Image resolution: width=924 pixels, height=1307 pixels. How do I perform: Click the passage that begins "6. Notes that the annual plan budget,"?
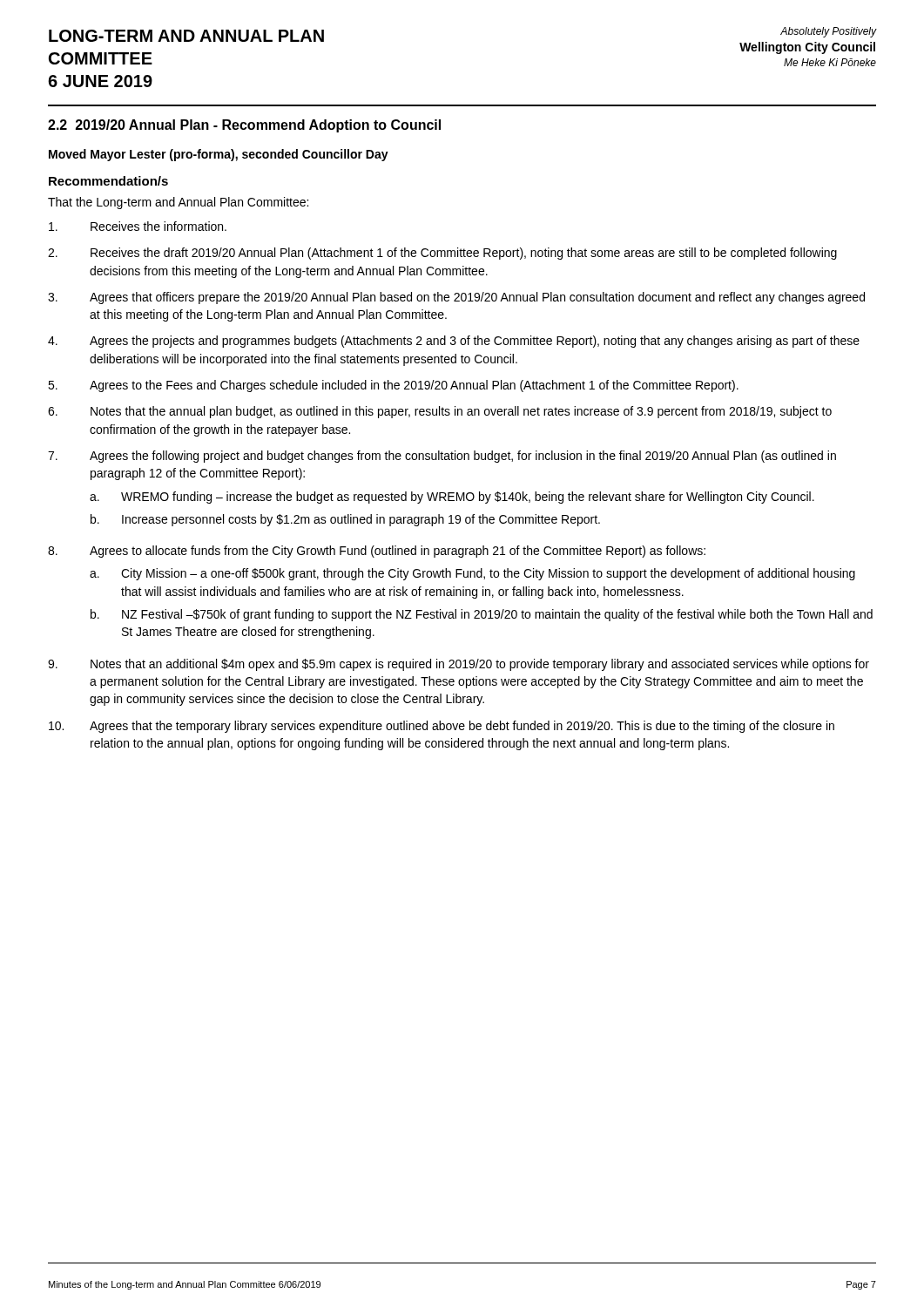coord(462,421)
